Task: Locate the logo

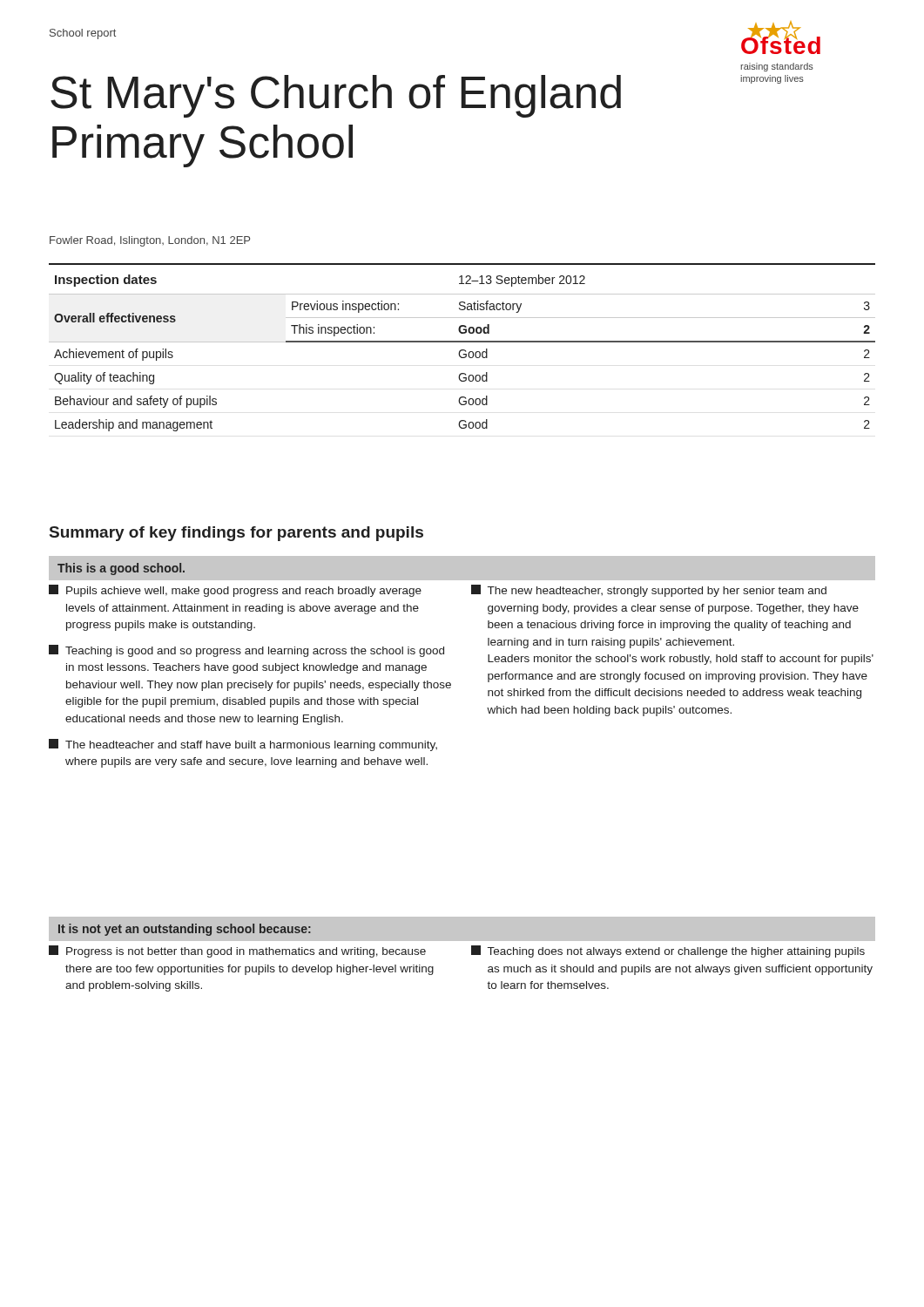Action: [x=808, y=57]
